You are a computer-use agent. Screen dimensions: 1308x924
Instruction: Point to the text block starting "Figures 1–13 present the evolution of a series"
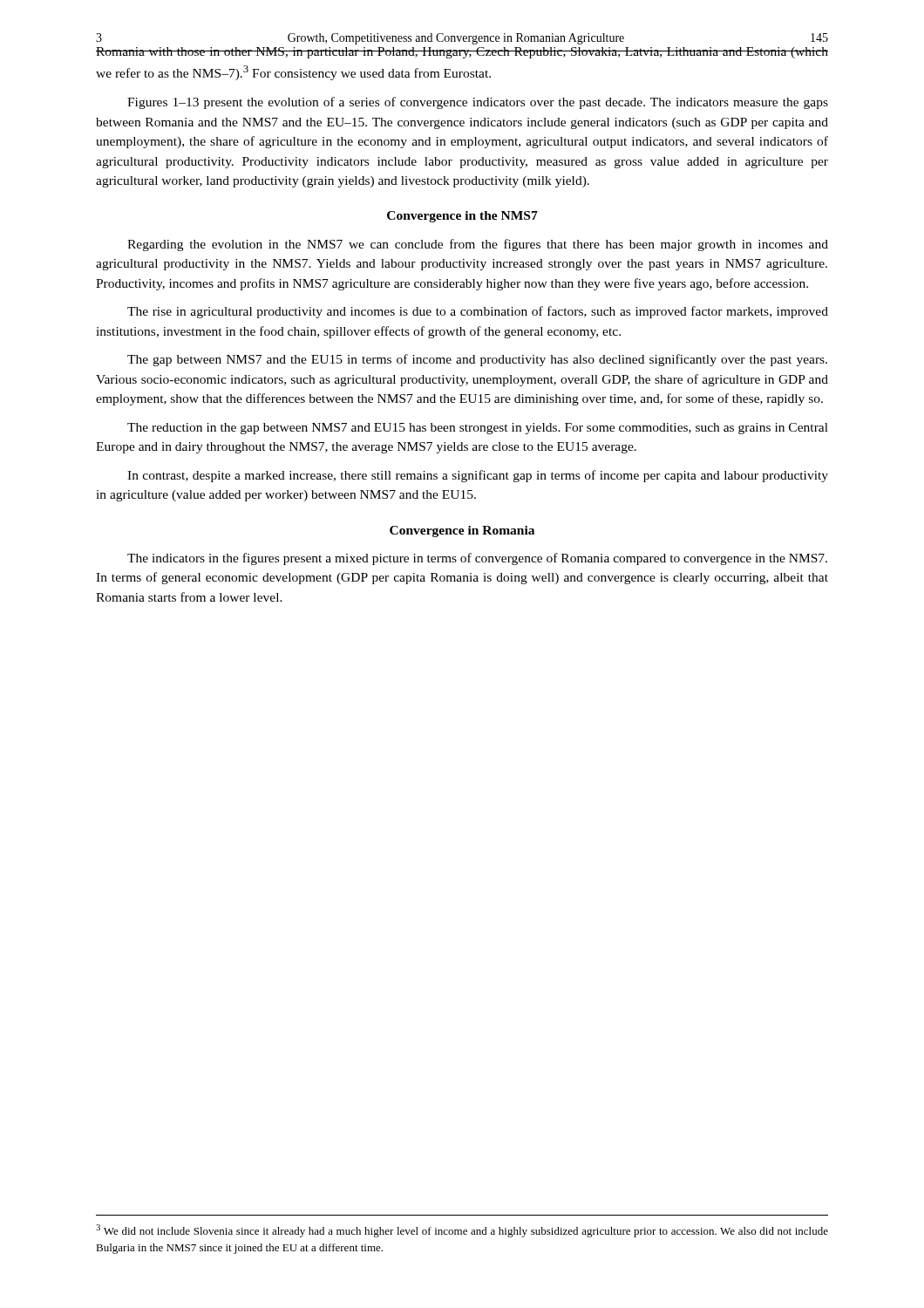(x=462, y=141)
